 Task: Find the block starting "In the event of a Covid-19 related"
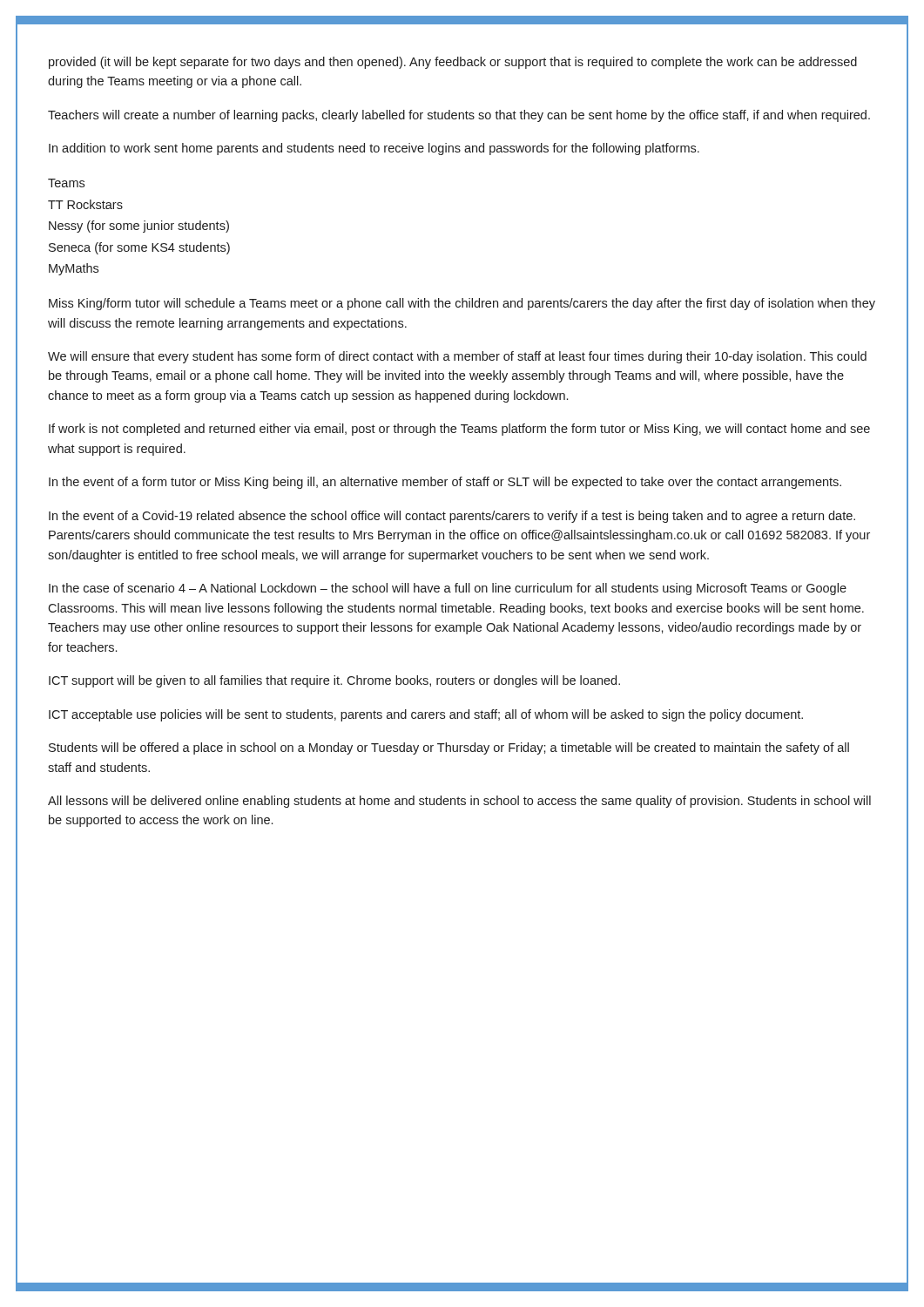459,535
